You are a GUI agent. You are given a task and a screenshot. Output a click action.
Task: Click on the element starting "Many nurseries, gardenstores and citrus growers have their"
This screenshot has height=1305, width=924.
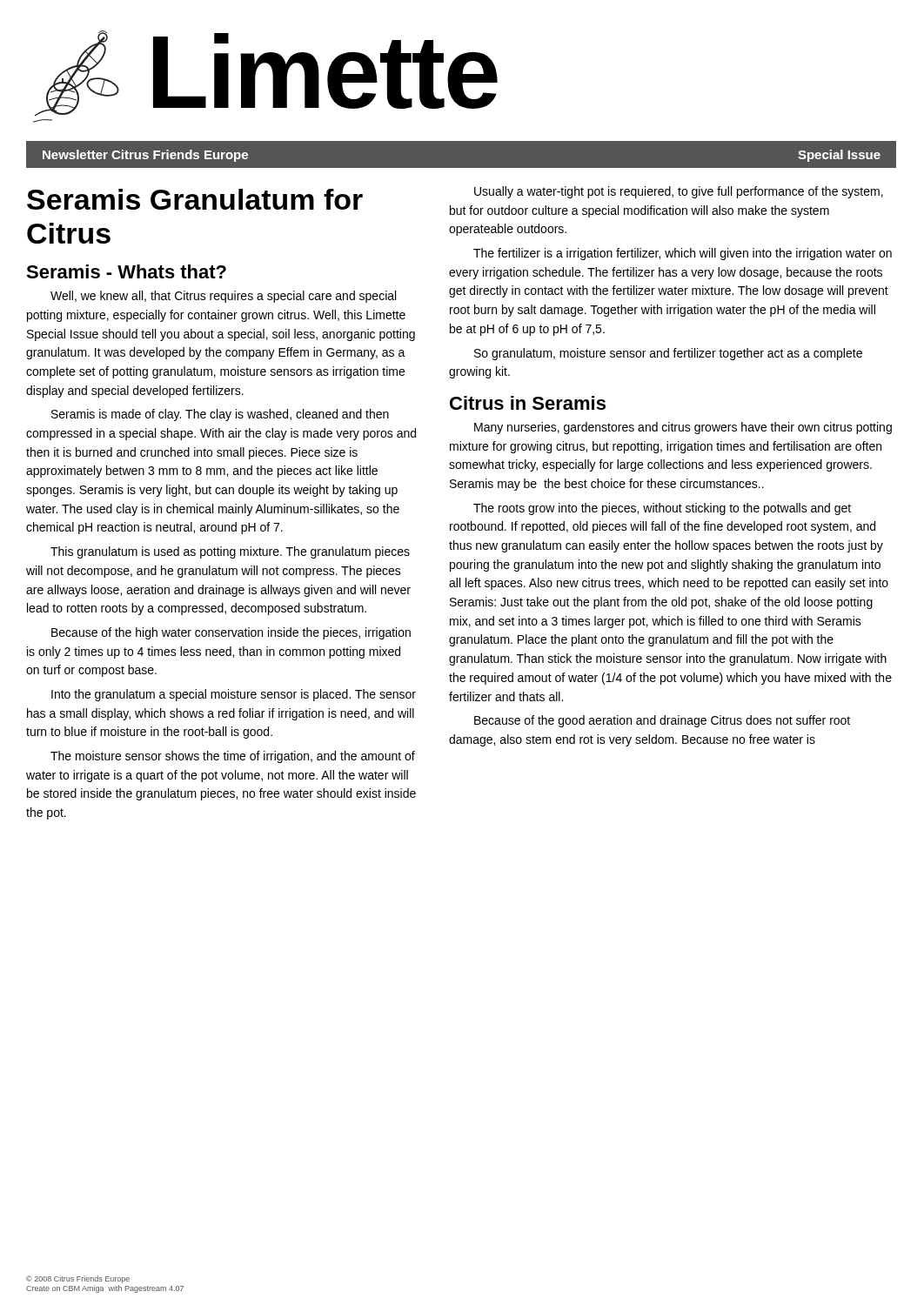[x=671, y=584]
